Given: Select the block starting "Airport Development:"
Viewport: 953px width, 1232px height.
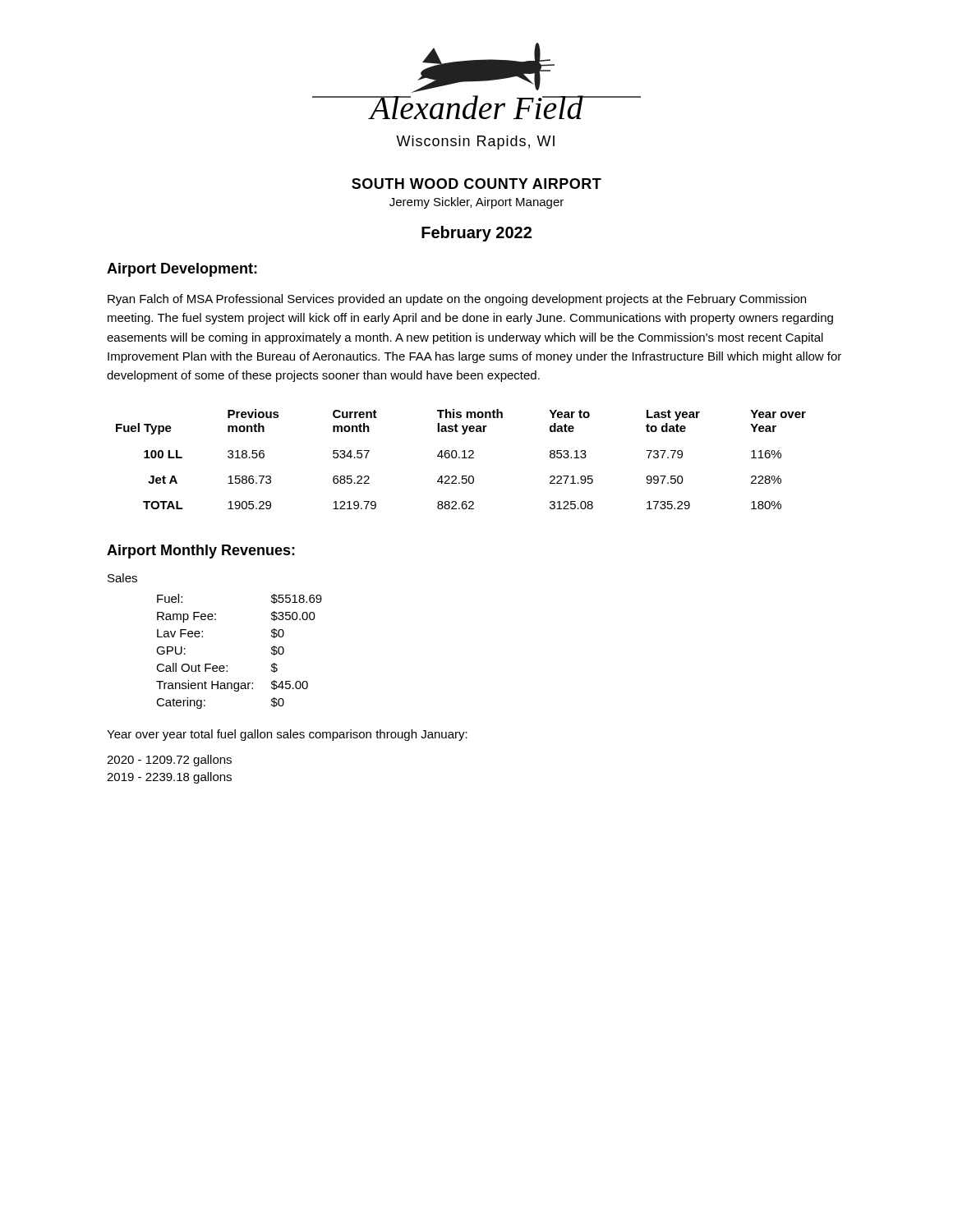Looking at the screenshot, I should 182,269.
